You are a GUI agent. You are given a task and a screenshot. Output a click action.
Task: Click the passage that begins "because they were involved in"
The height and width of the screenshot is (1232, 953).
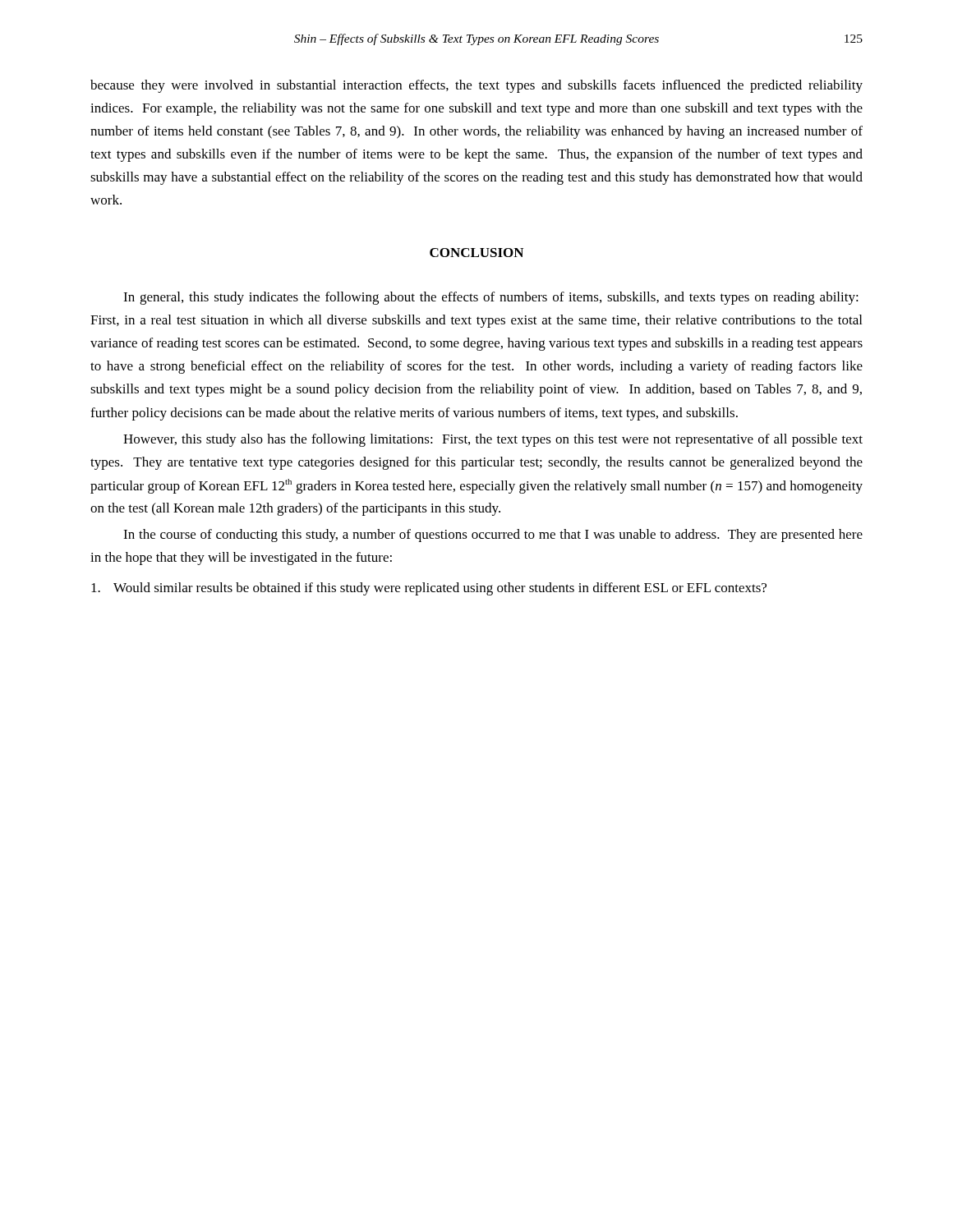click(x=476, y=143)
